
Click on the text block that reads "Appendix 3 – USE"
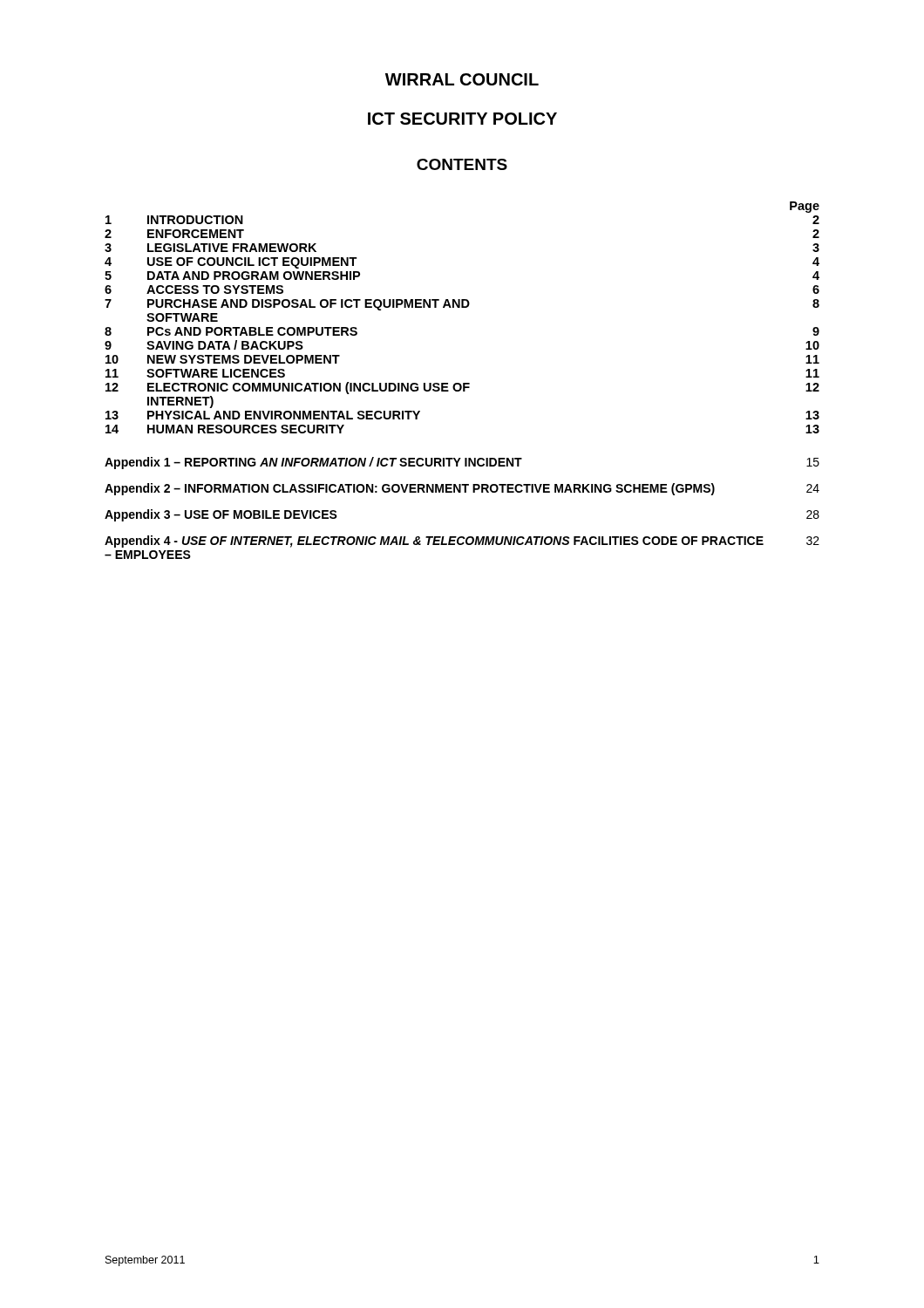(x=215, y=515)
